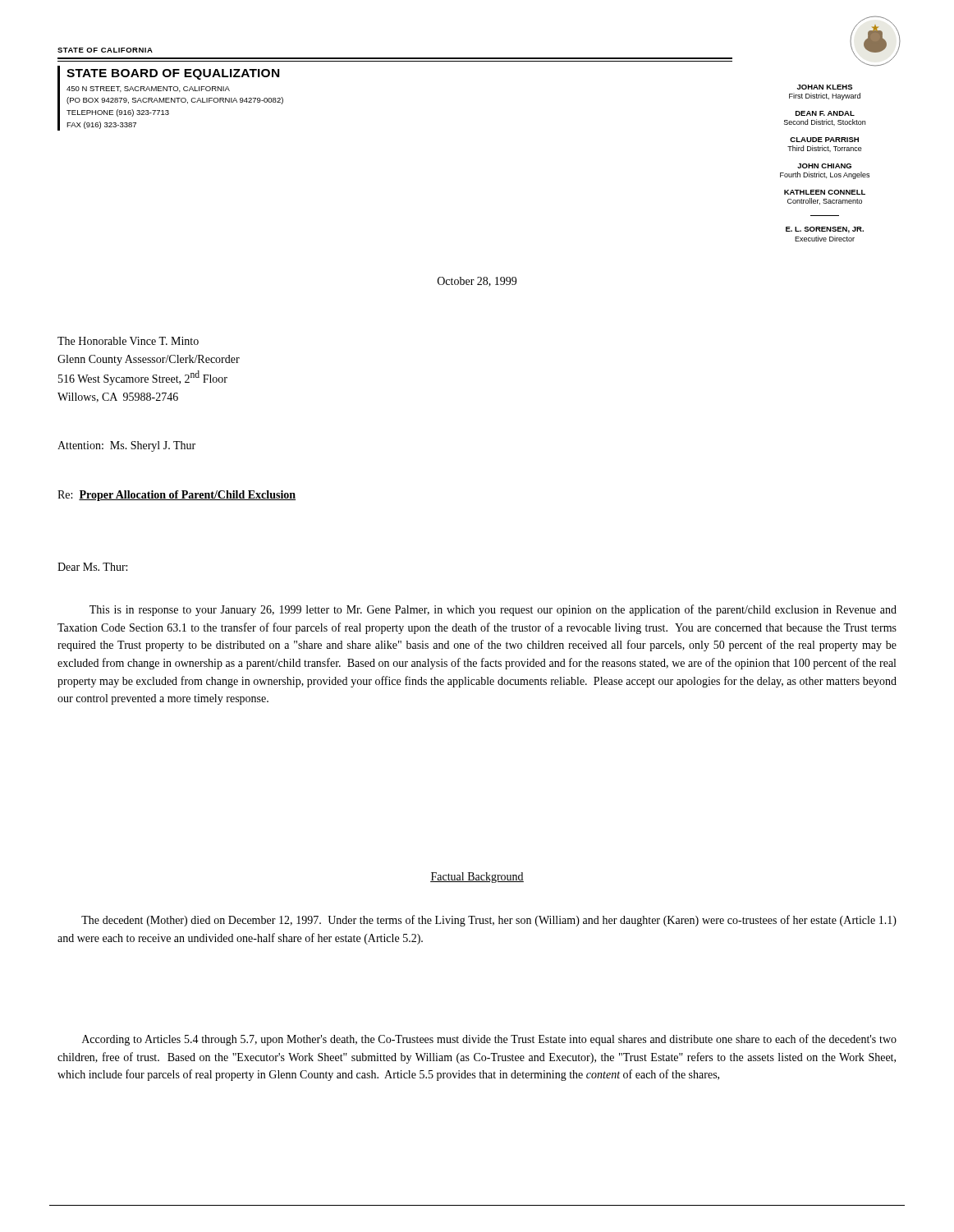
Task: Click on the text block that reads "JOHAN KLEHS First District, Hayward DEAN F."
Action: pos(825,163)
